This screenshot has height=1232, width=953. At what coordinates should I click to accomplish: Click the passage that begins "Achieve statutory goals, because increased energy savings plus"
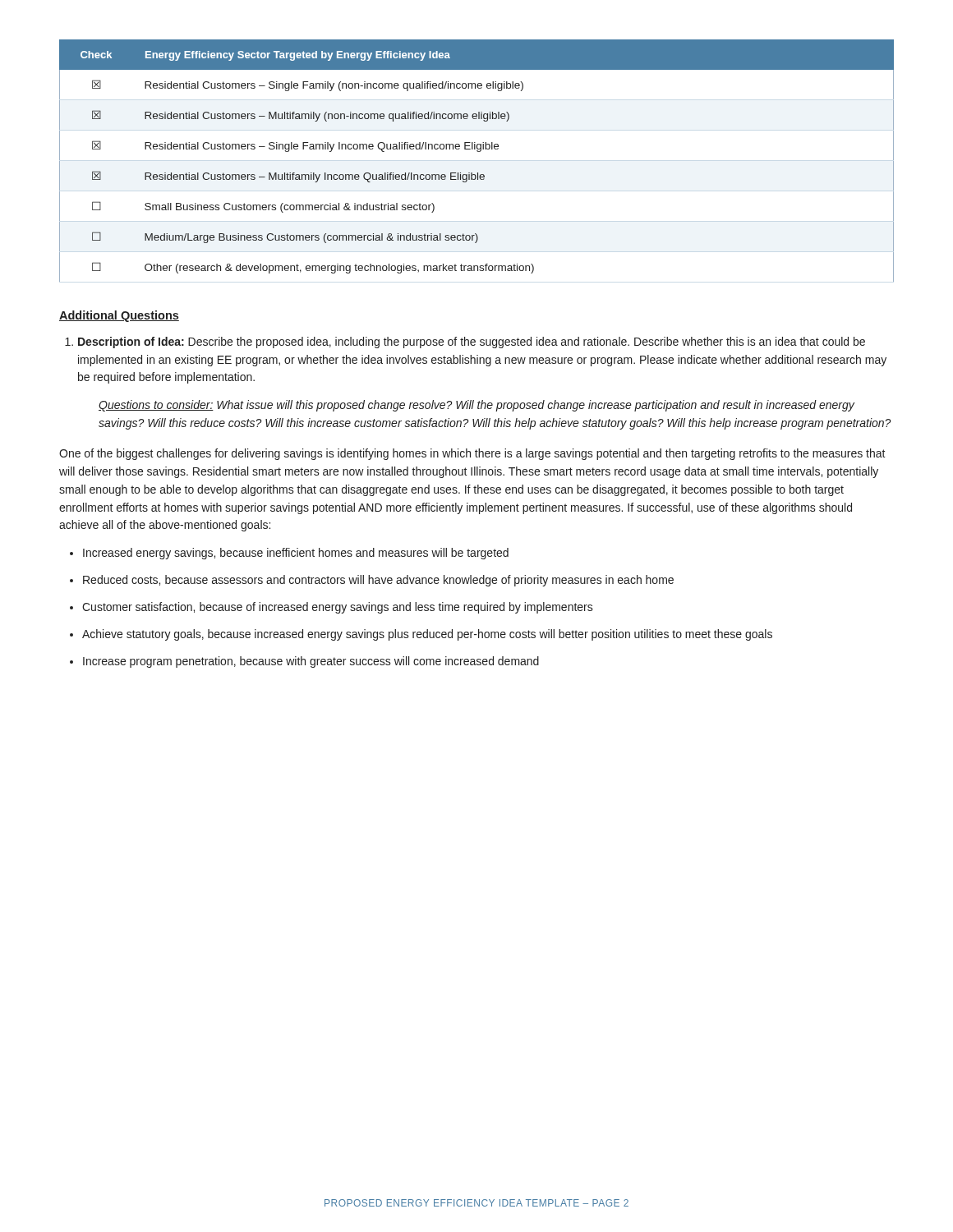476,634
